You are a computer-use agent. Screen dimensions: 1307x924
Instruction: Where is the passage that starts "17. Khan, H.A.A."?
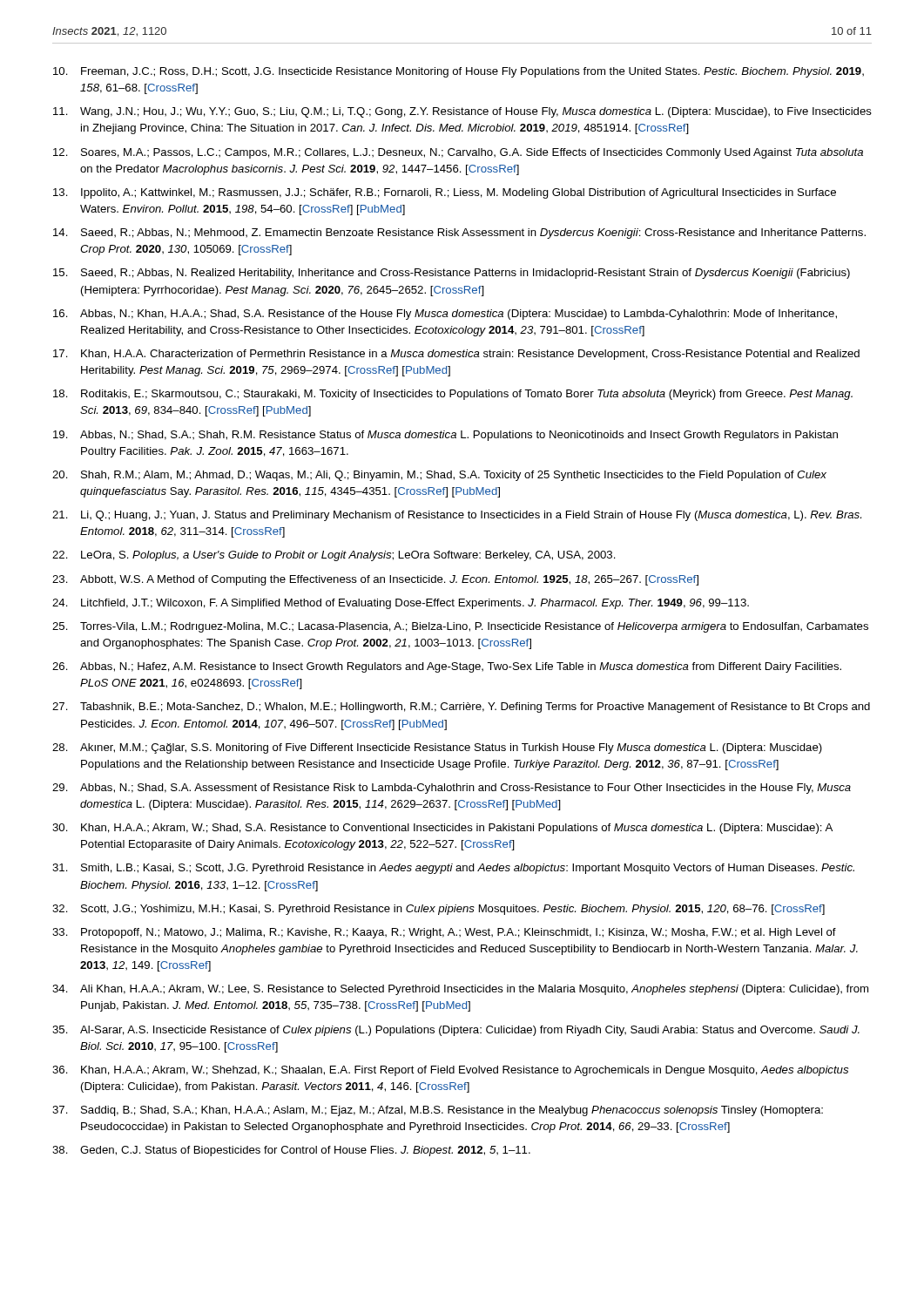click(462, 362)
